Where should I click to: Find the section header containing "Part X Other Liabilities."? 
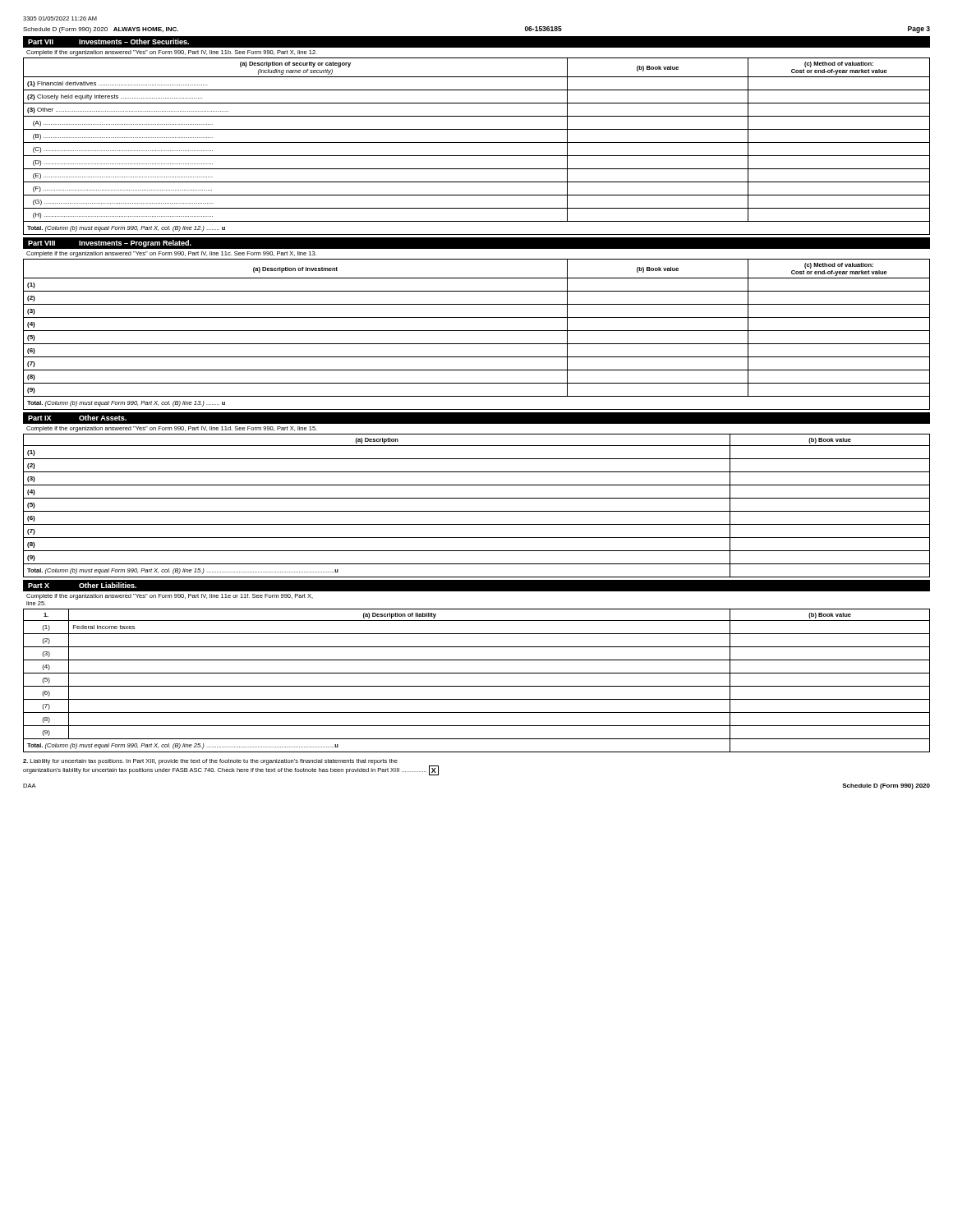click(82, 586)
